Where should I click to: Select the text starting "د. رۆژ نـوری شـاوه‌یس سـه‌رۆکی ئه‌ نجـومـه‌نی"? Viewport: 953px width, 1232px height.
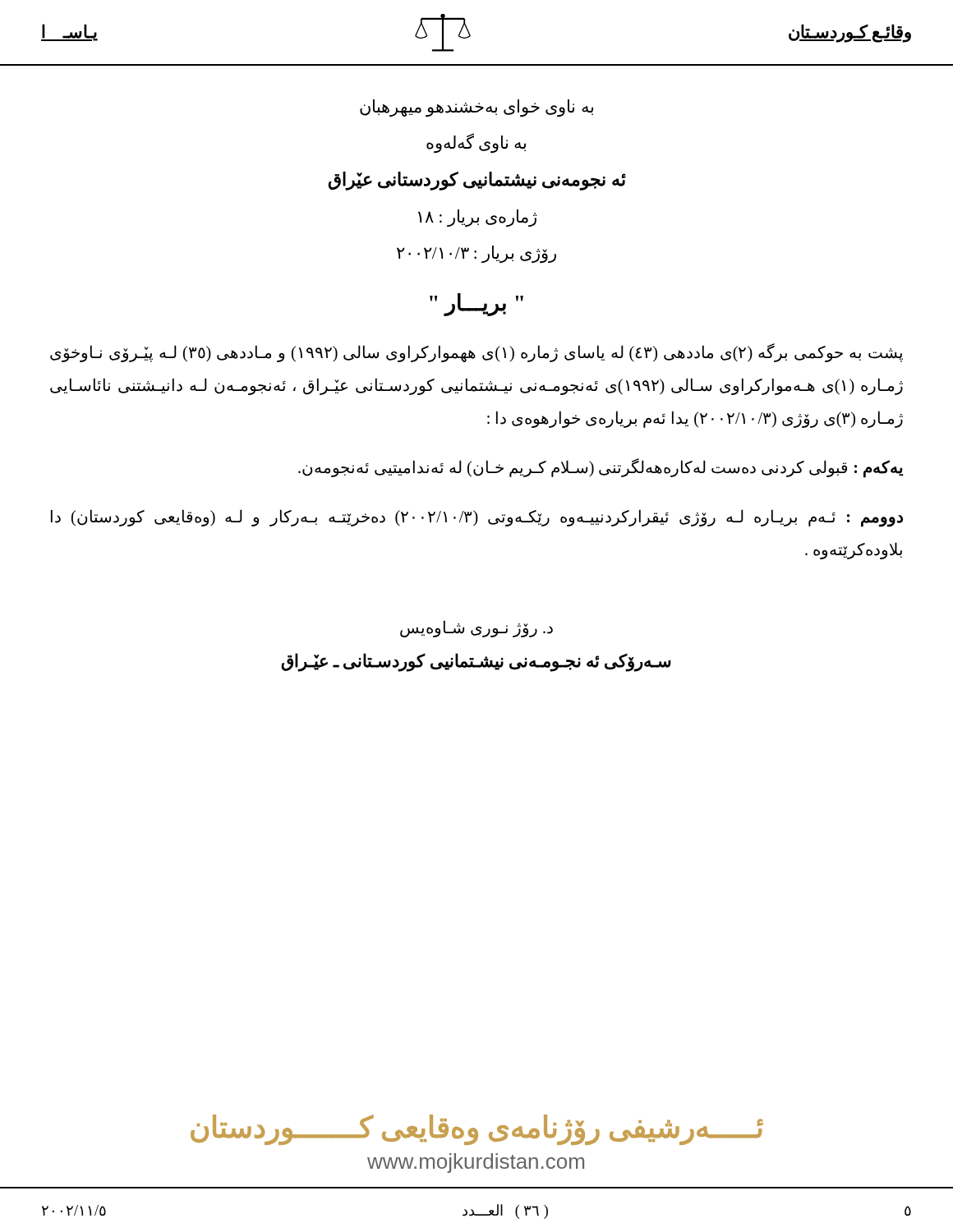(476, 644)
